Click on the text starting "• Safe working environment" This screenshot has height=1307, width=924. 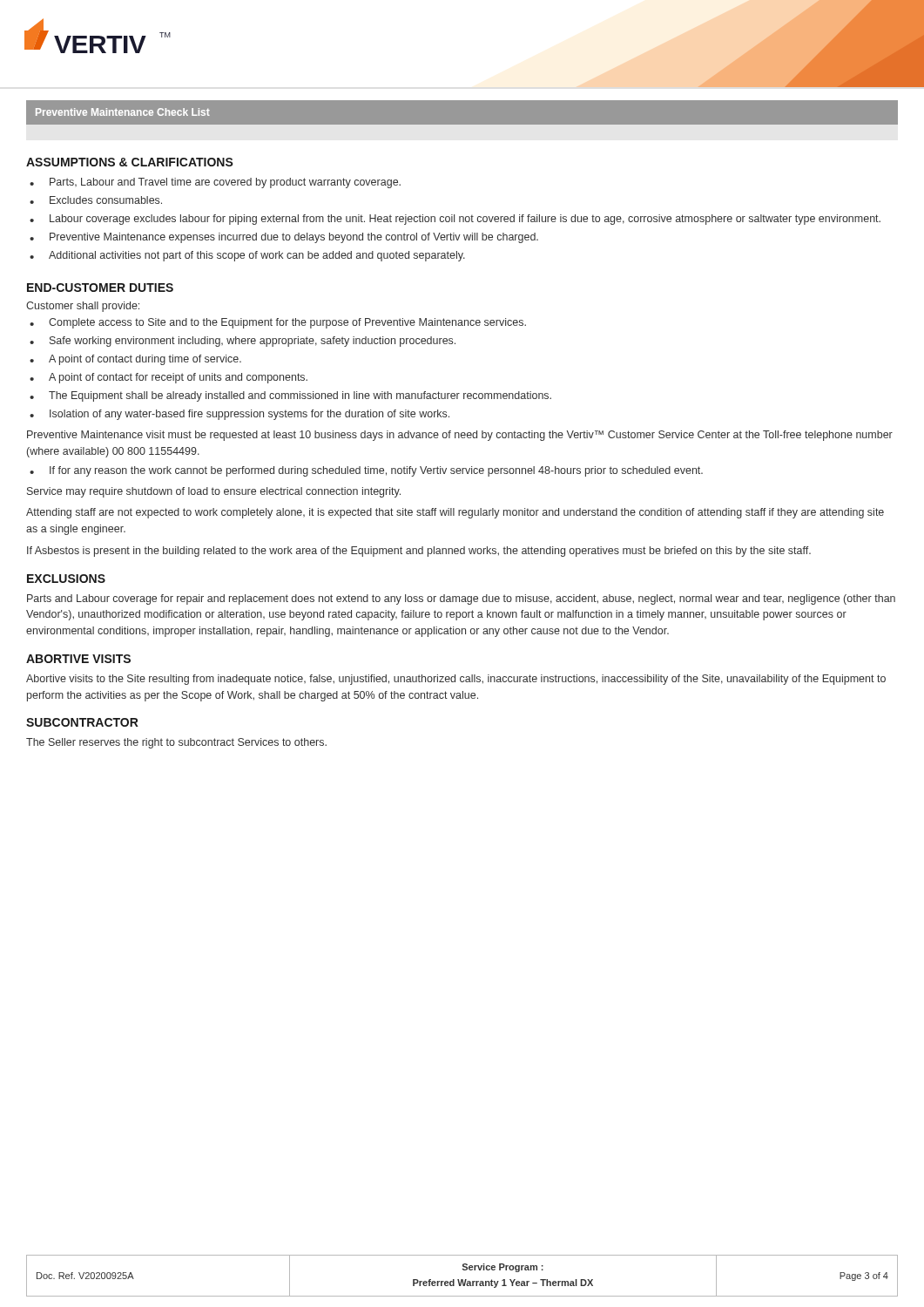pos(241,342)
